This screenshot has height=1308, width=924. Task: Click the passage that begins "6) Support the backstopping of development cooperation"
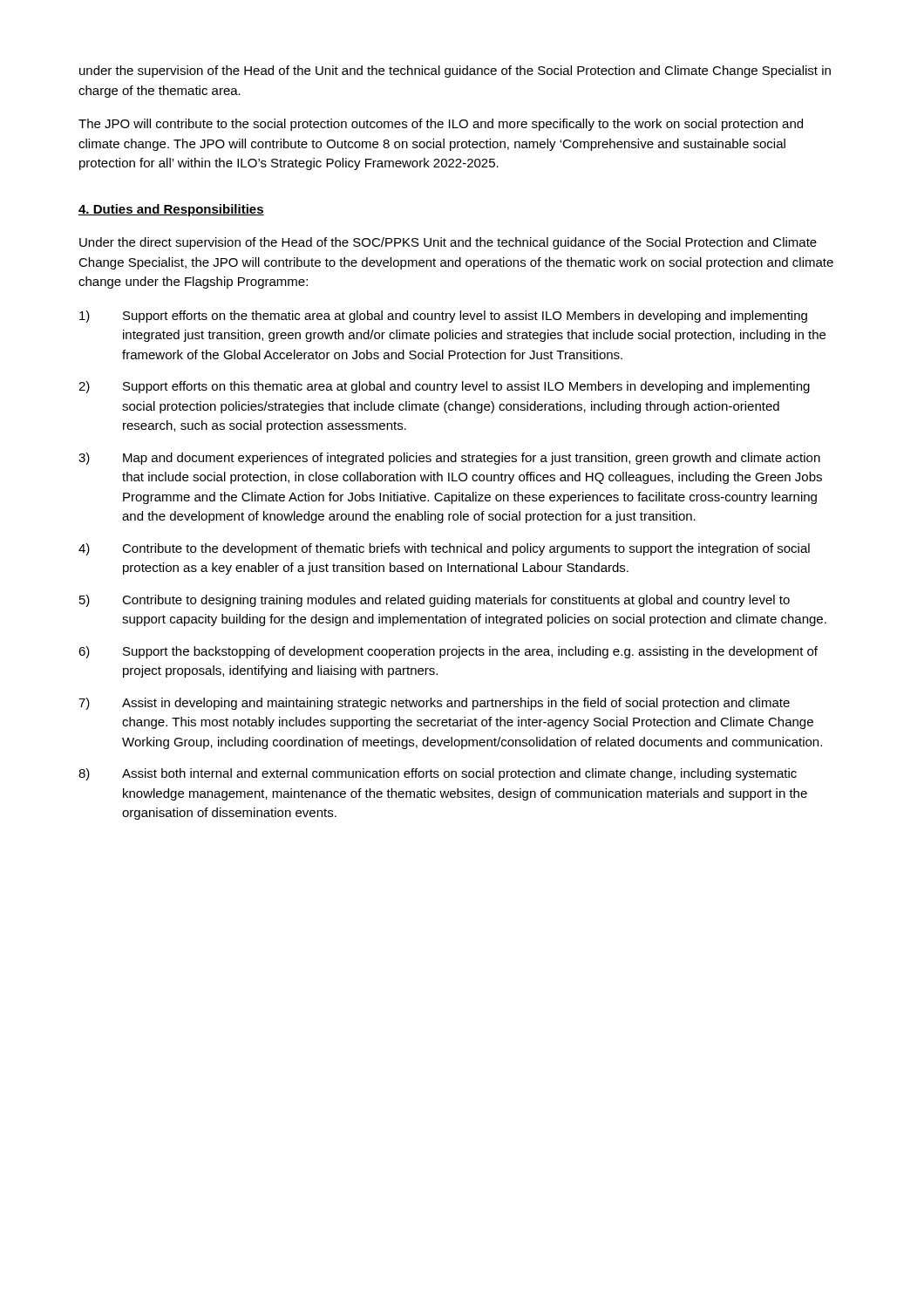[458, 661]
